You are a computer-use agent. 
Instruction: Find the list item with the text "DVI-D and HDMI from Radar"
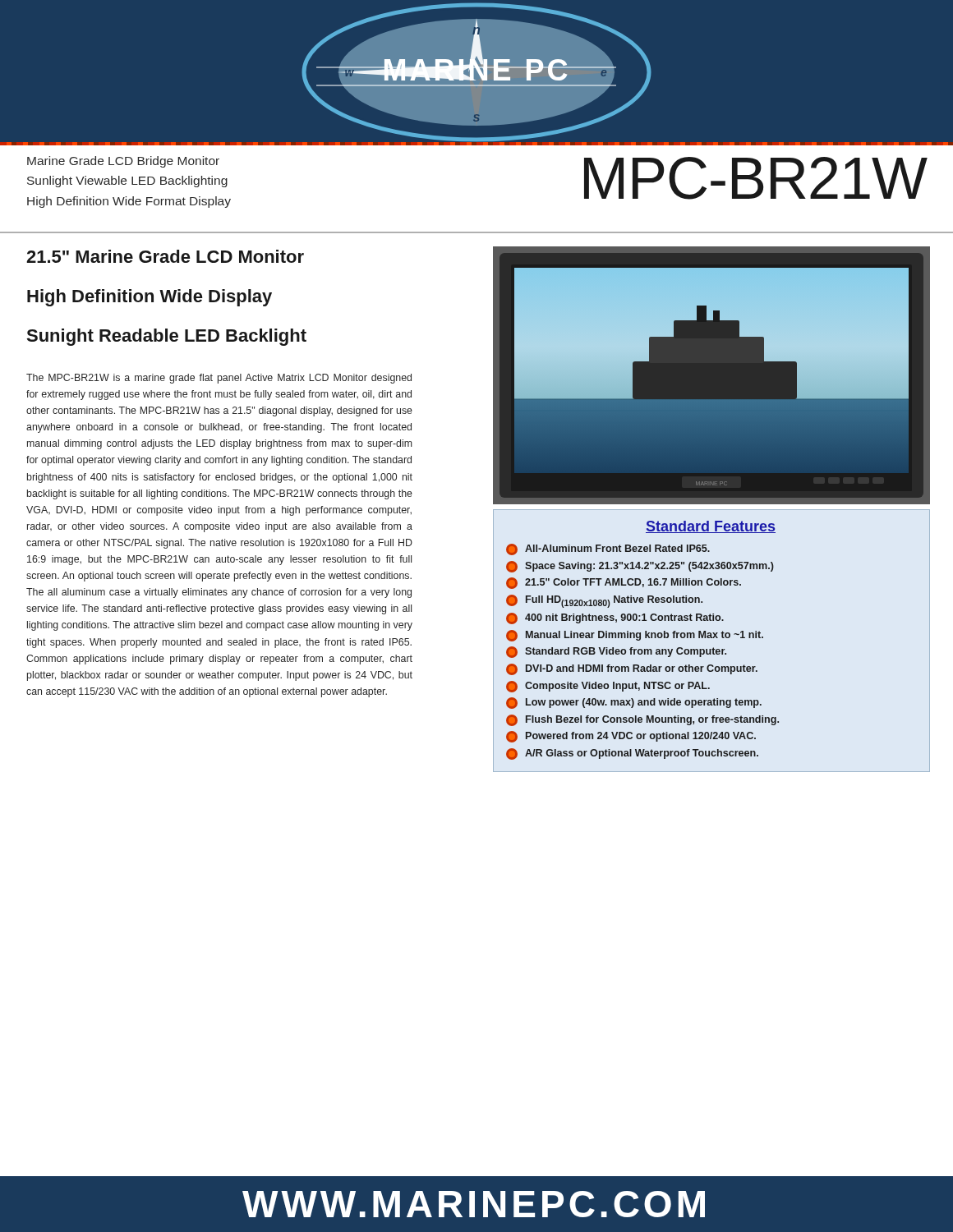[x=632, y=669]
